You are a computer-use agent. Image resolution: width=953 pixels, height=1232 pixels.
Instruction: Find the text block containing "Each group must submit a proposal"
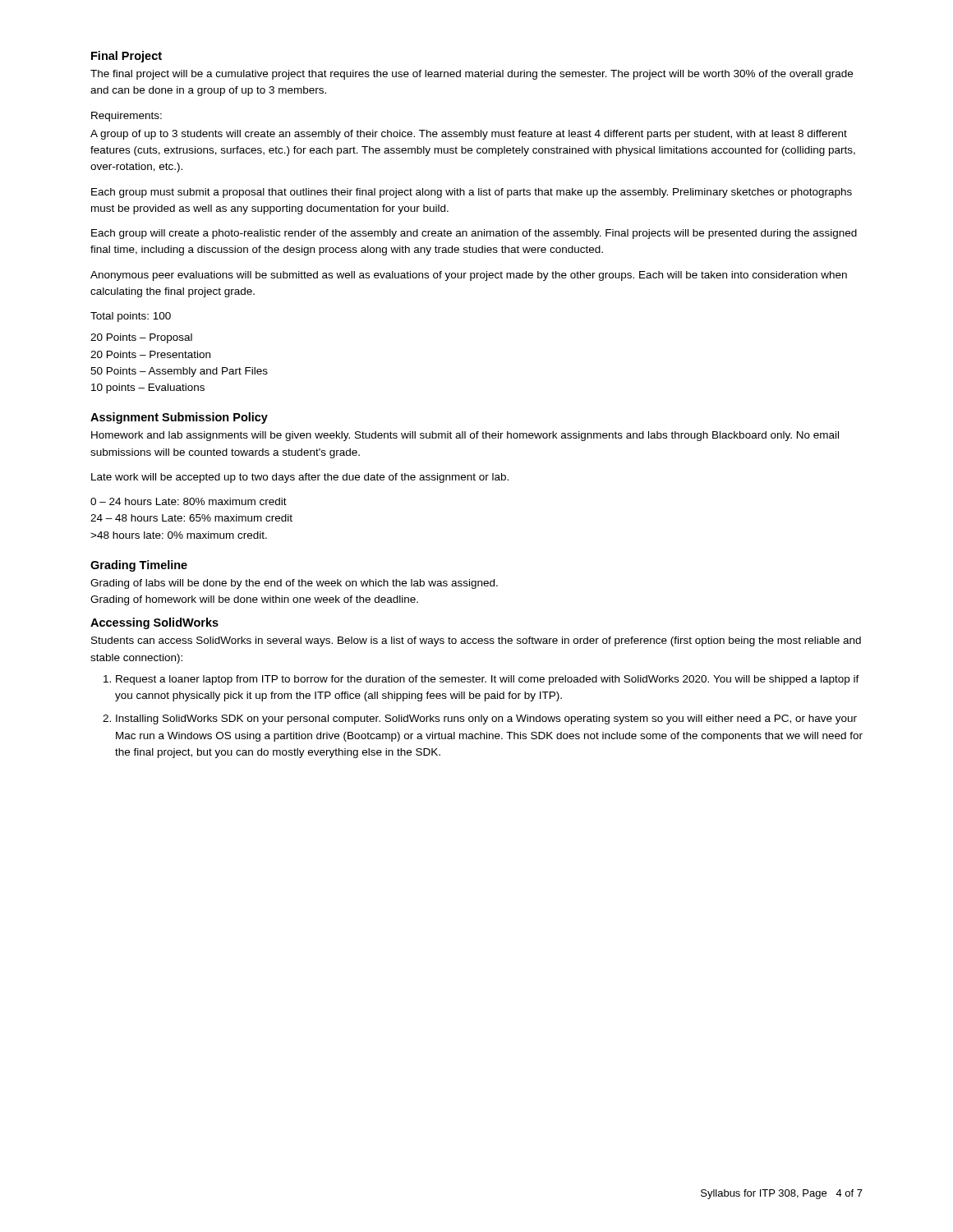pos(471,200)
